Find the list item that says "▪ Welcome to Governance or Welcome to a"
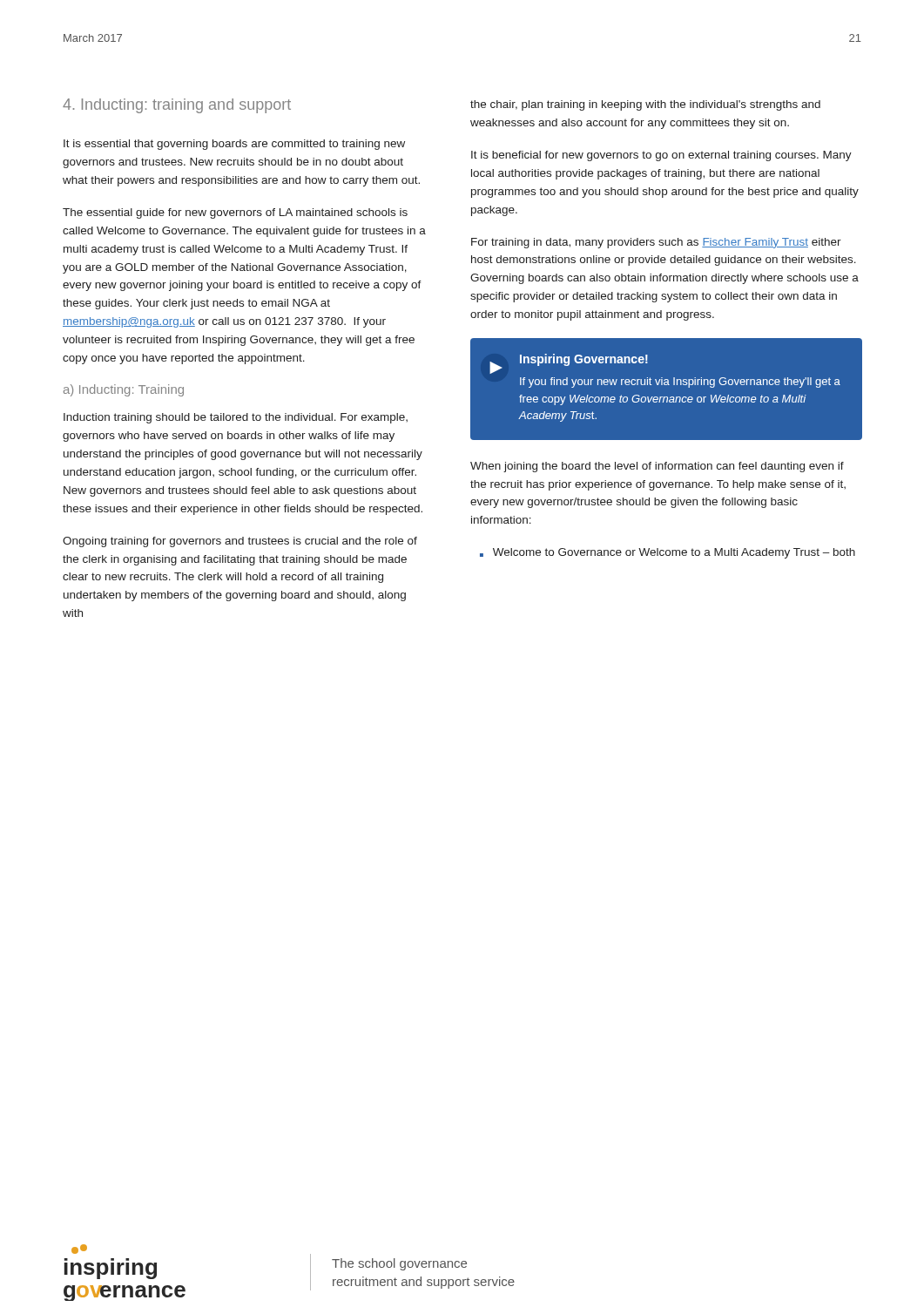 [667, 555]
